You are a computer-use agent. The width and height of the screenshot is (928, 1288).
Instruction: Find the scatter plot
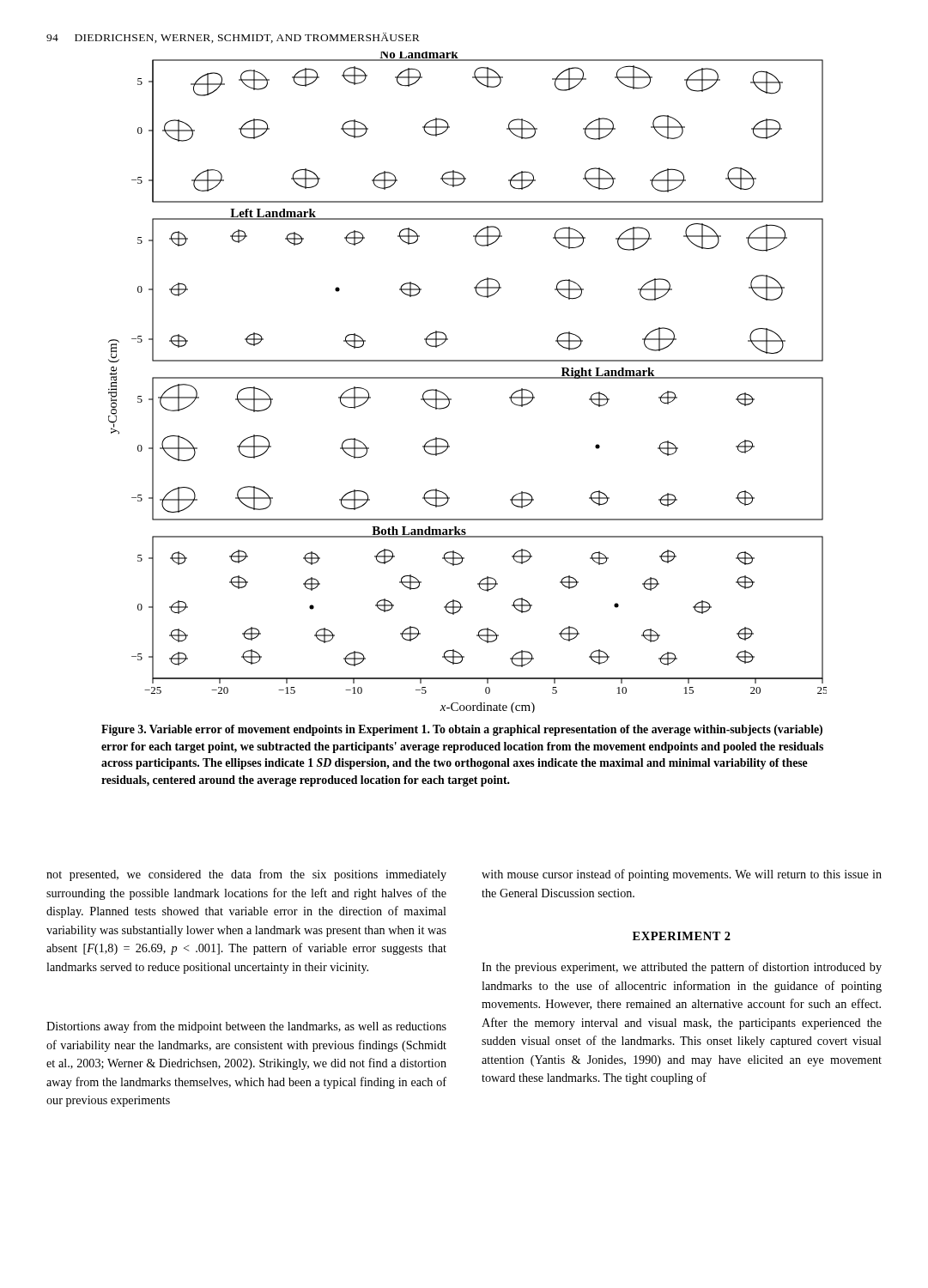click(x=464, y=384)
